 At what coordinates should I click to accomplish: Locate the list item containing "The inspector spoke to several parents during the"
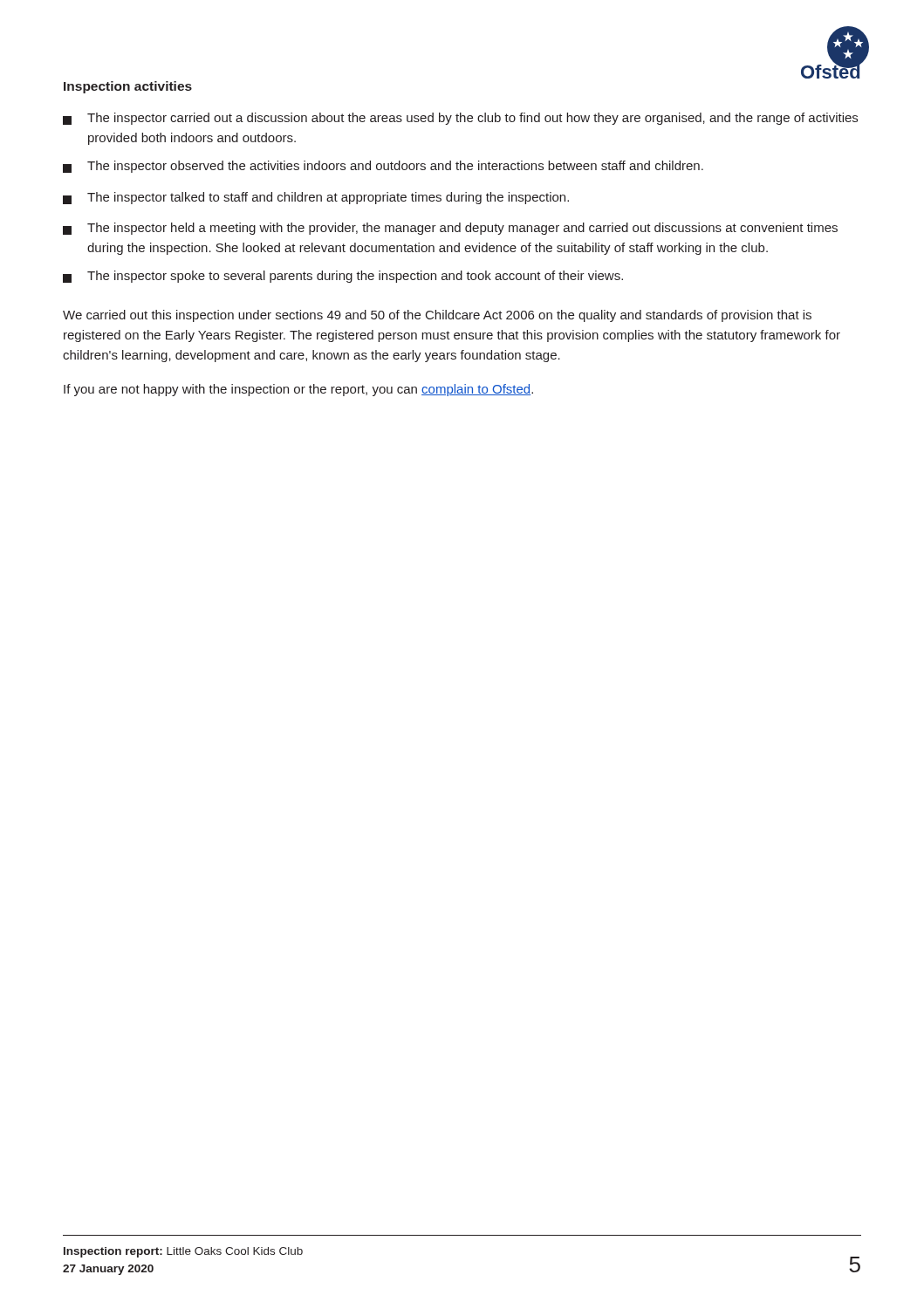click(462, 277)
